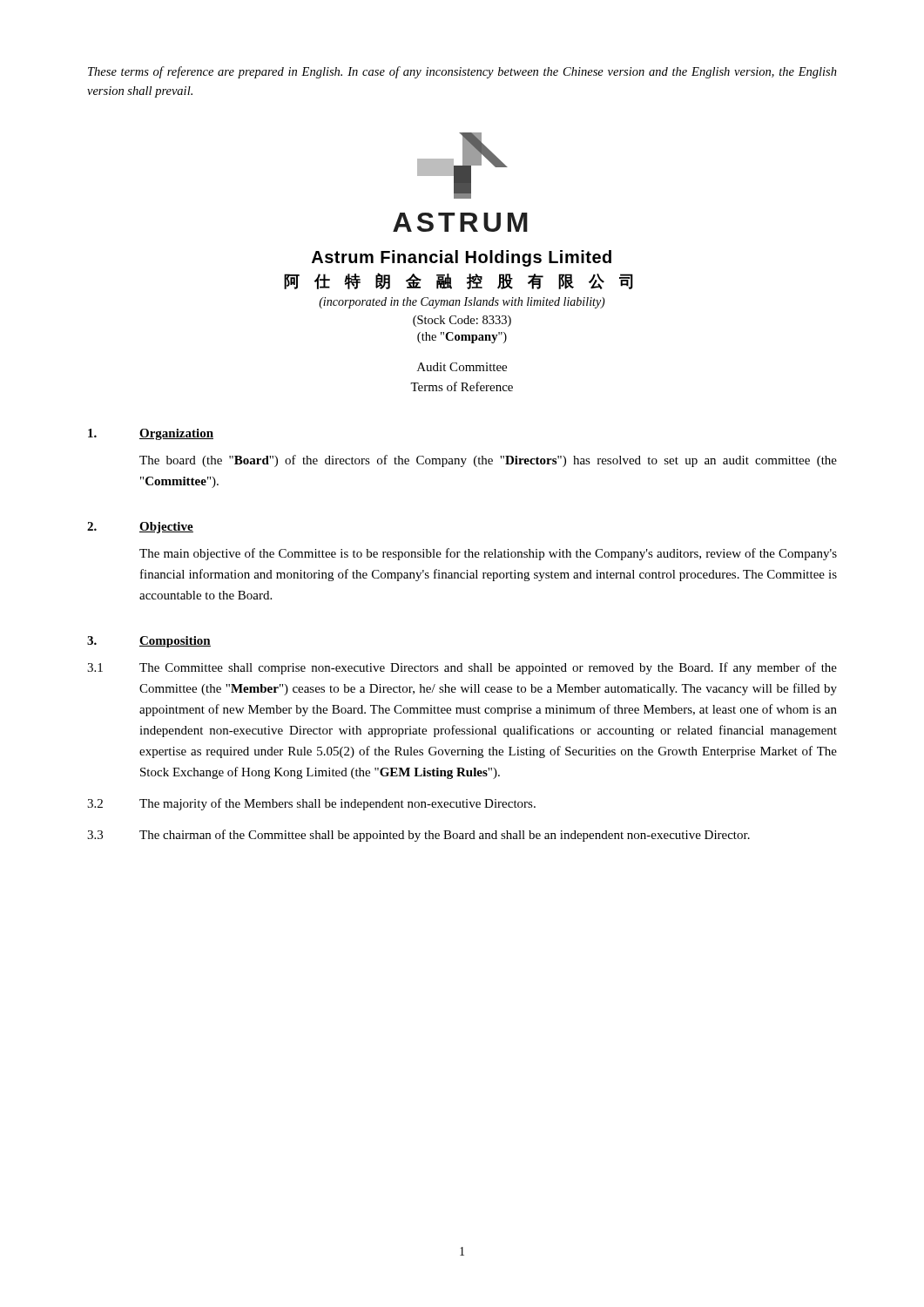Locate the region starting "Terms of Reference"
This screenshot has height=1307, width=924.
[x=462, y=386]
